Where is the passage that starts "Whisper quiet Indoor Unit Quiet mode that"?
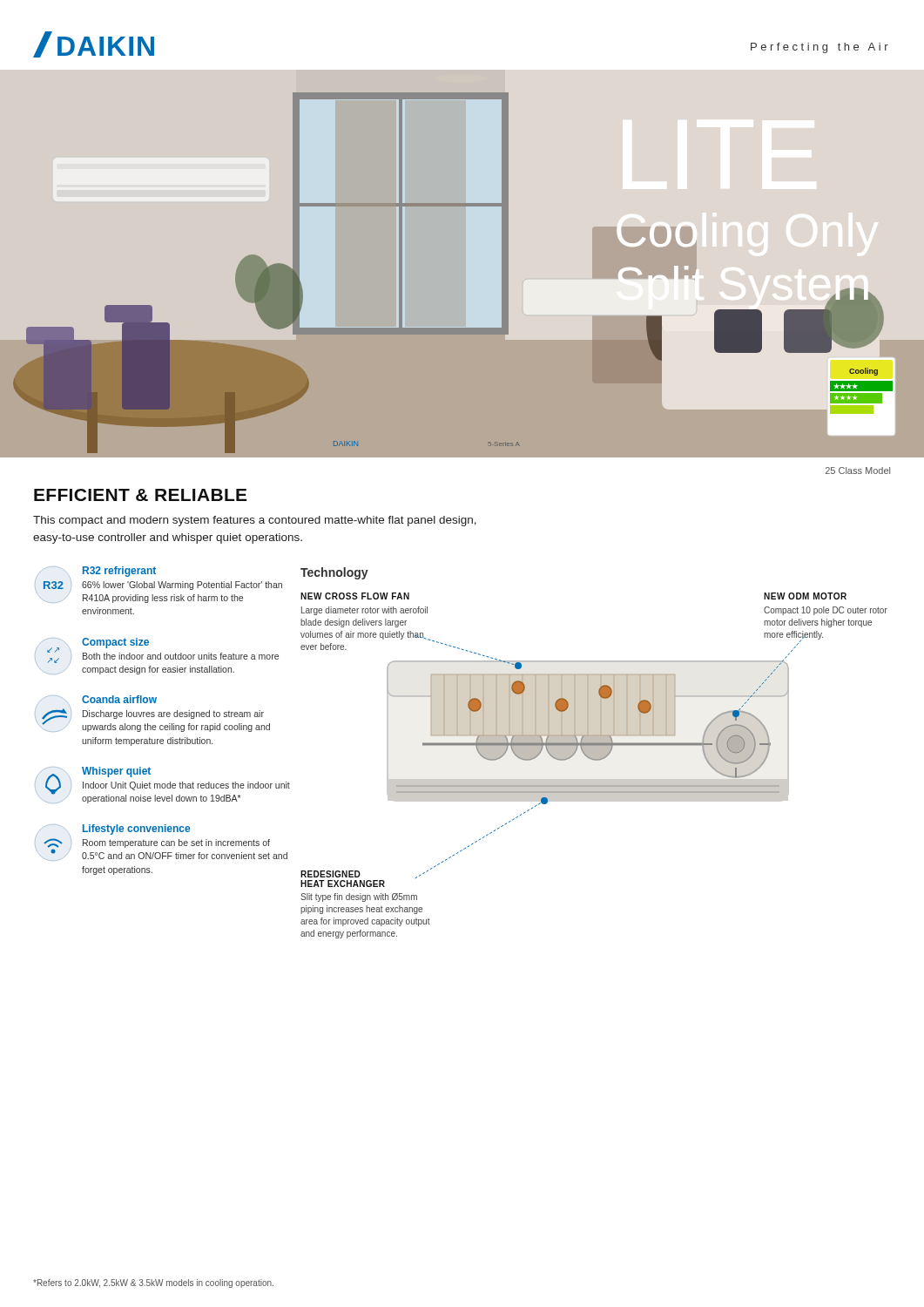 pyautogui.click(x=162, y=785)
